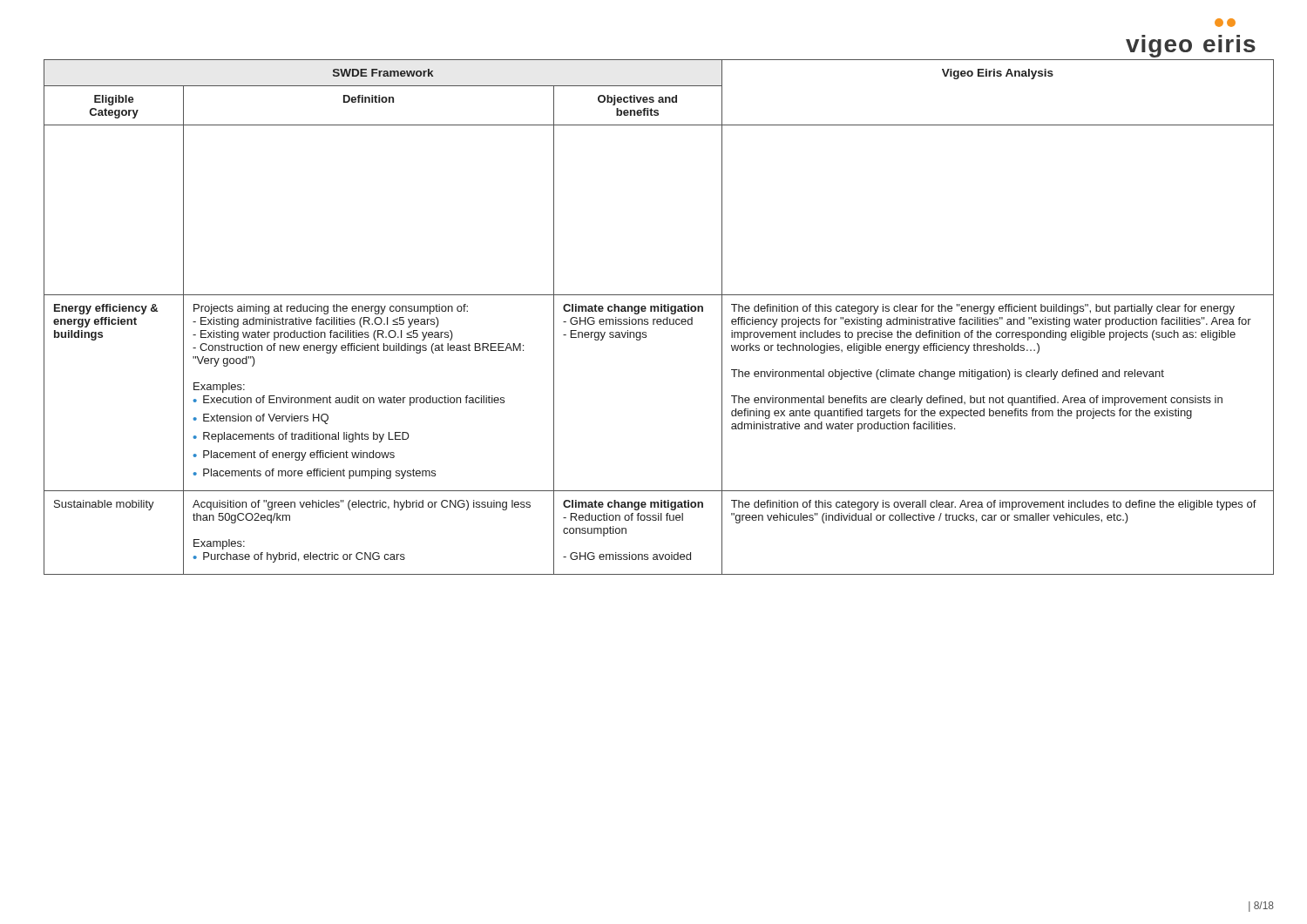This screenshot has width=1307, height=924.
Task: Click on the logo
Action: [1200, 38]
